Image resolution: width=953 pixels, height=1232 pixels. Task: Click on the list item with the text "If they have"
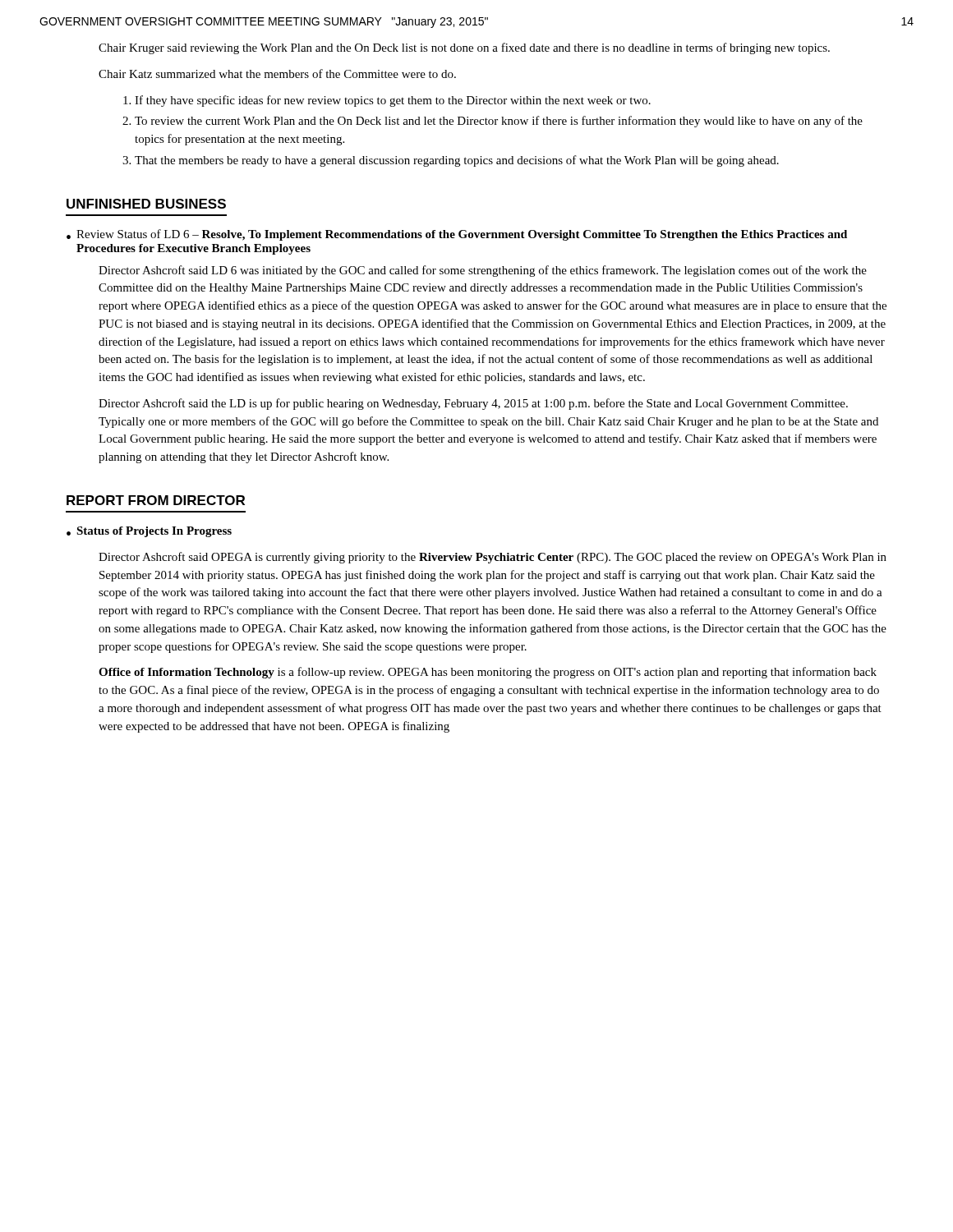(499, 131)
